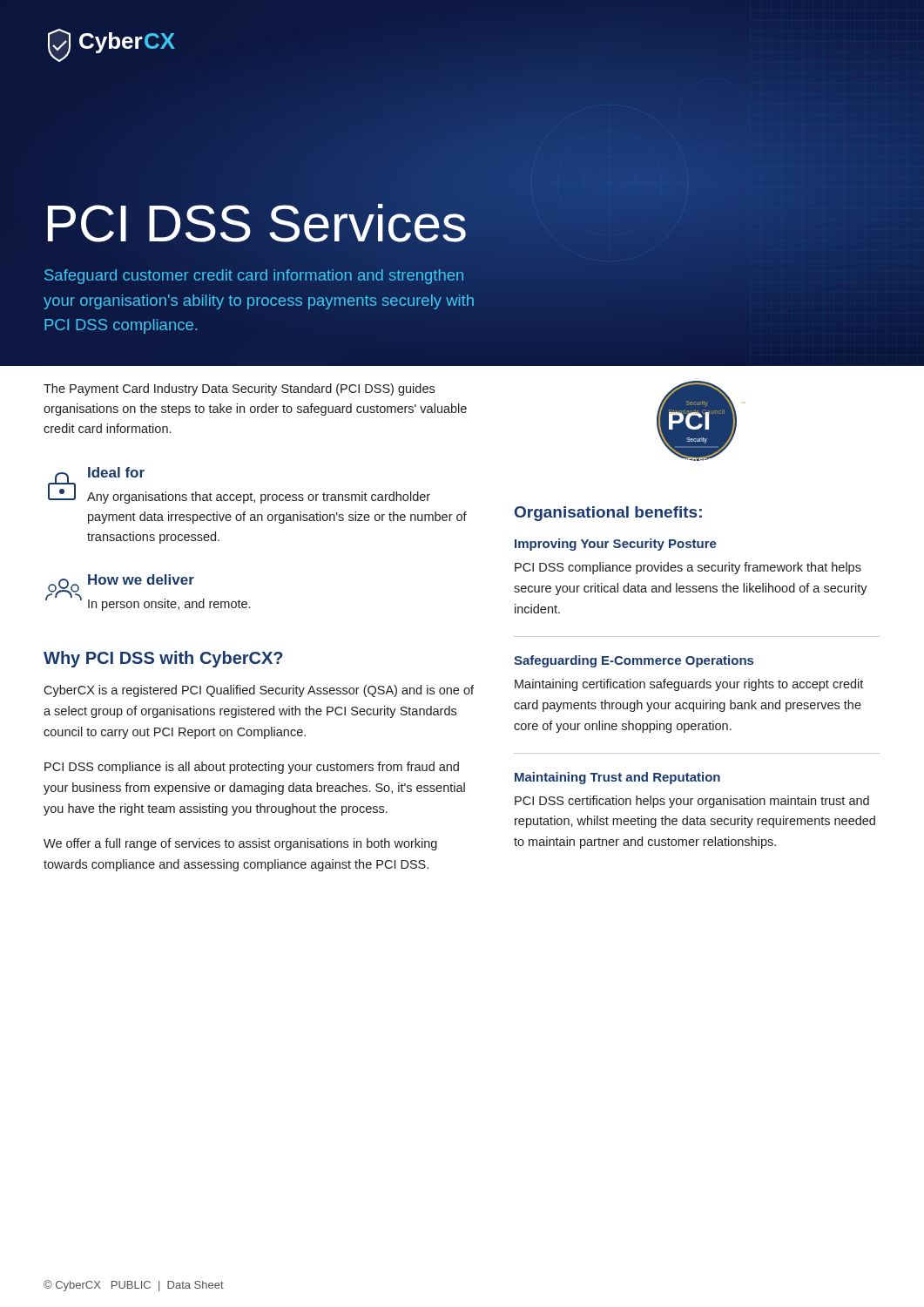Click on the element starting "Improving Your Security Posture"
The height and width of the screenshot is (1307, 924).
[697, 543]
